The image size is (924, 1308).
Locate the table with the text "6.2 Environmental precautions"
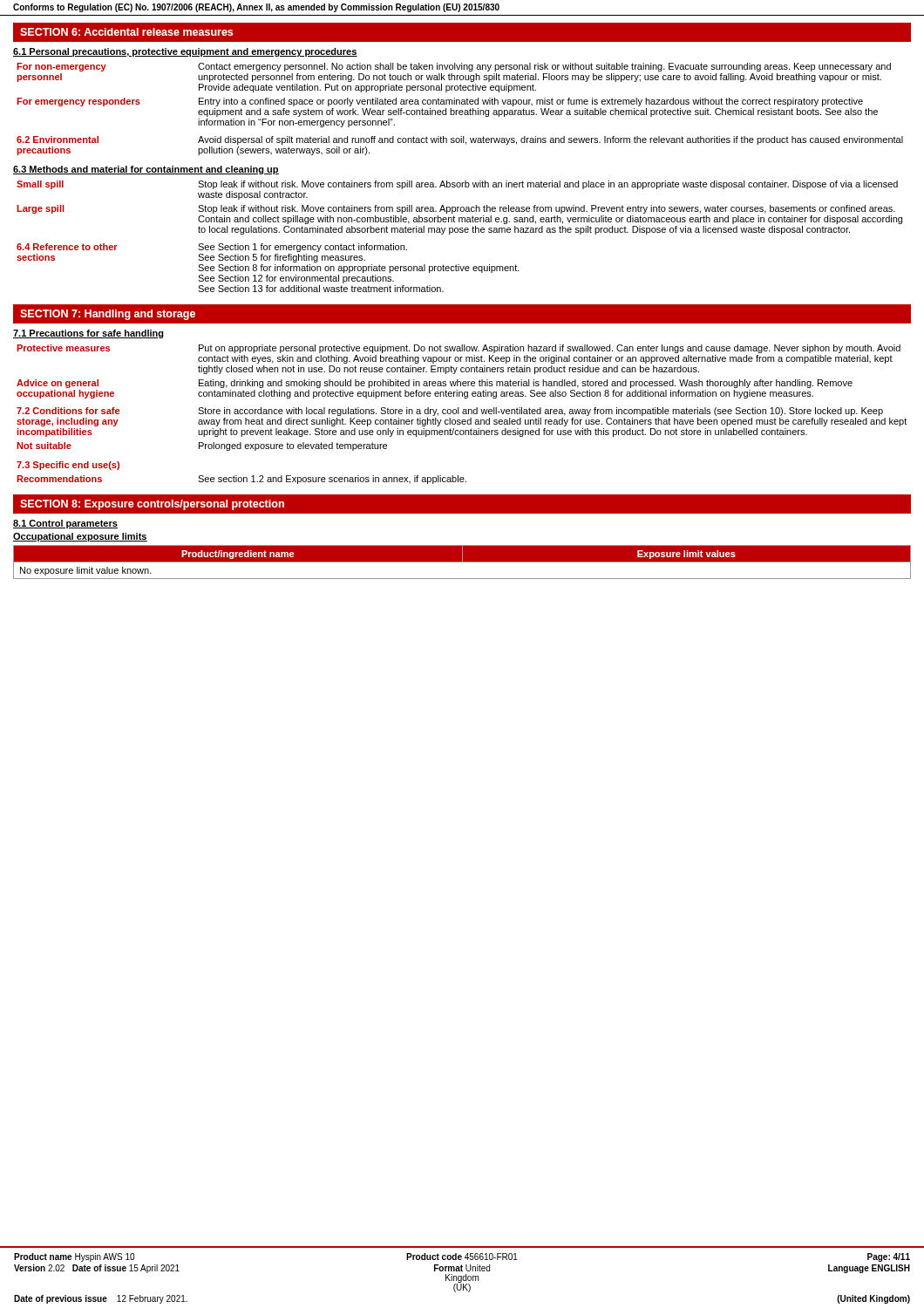(x=462, y=145)
